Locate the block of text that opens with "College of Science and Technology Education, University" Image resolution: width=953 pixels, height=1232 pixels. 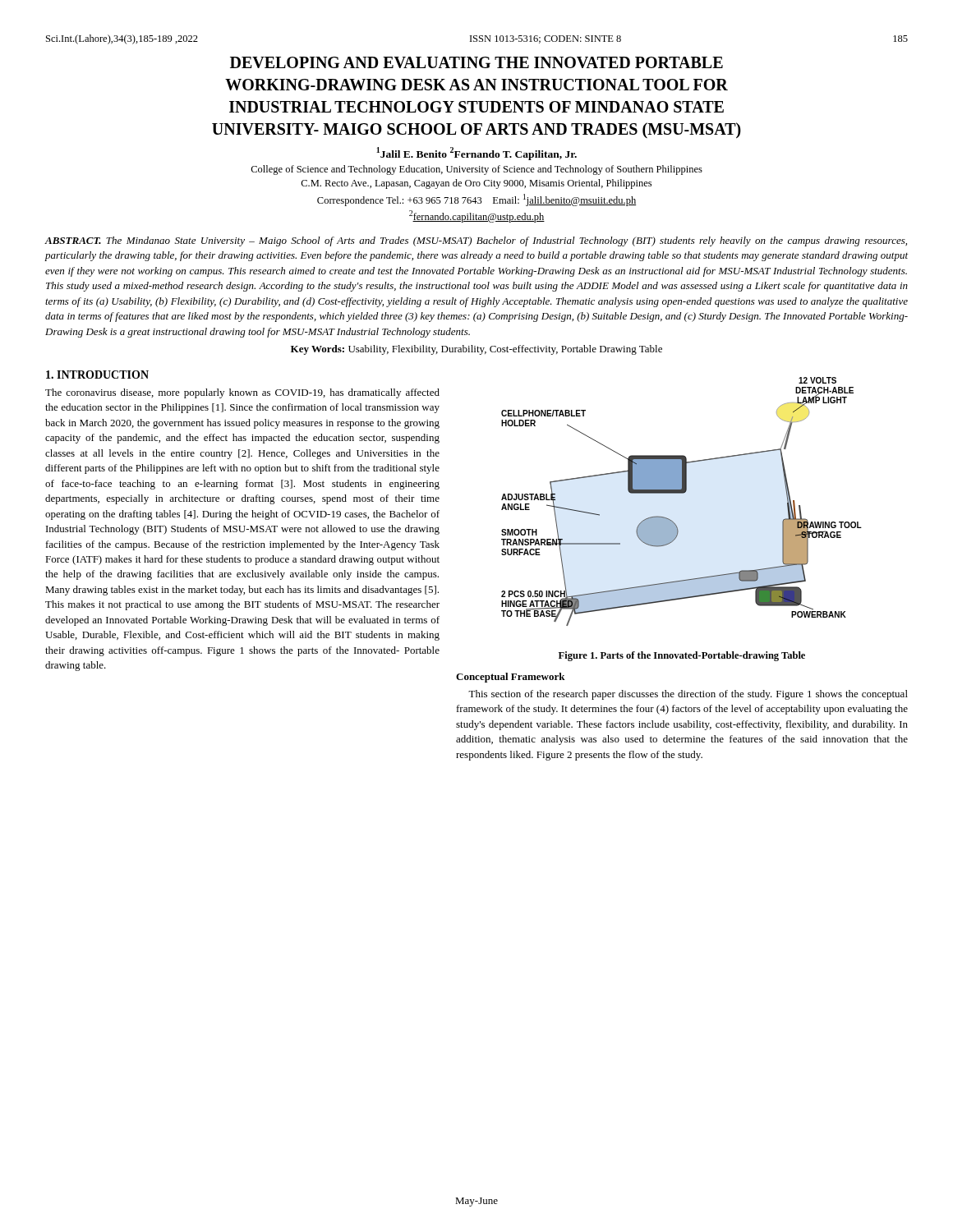coord(476,193)
